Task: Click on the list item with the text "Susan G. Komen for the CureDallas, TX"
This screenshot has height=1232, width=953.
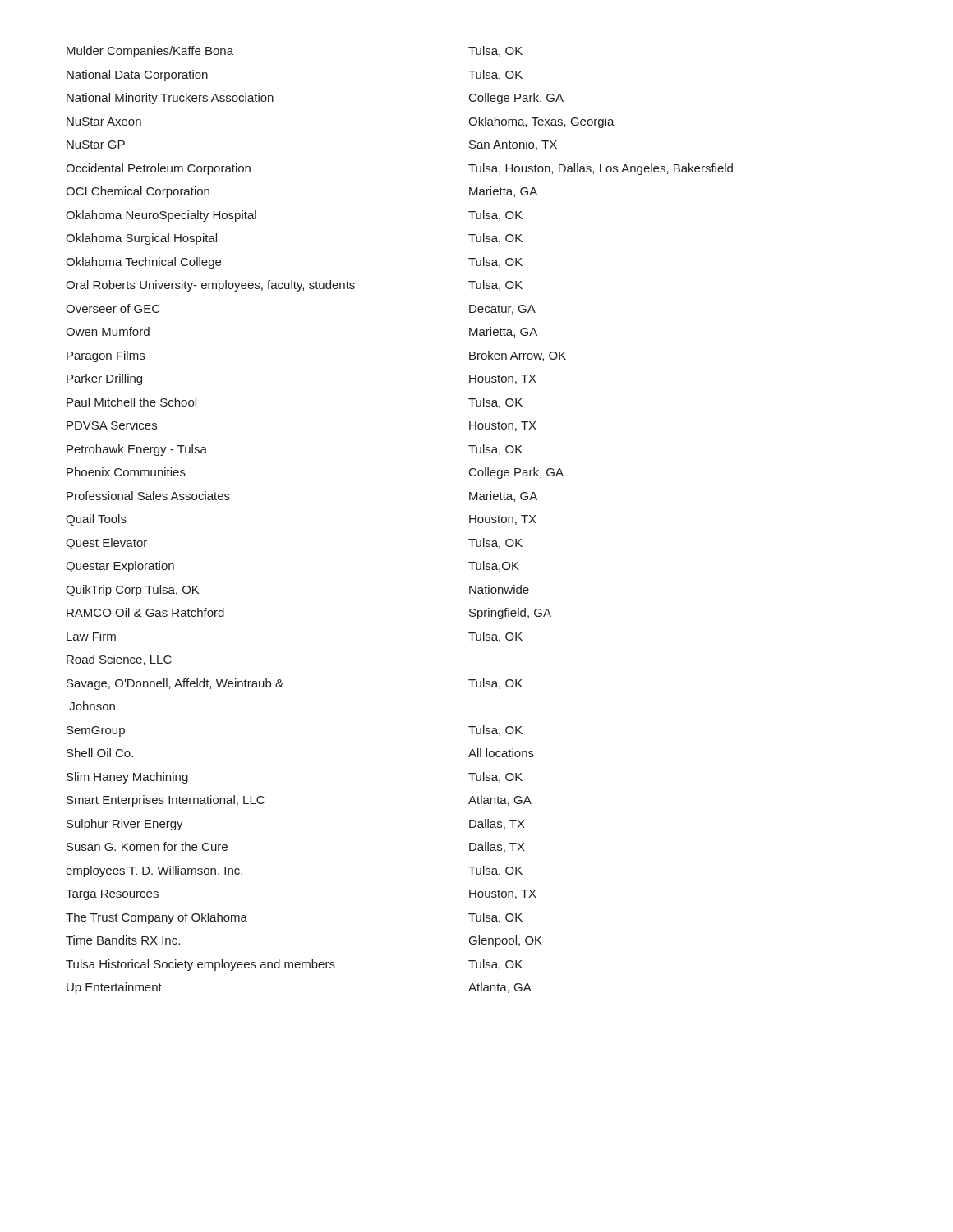Action: (476, 847)
